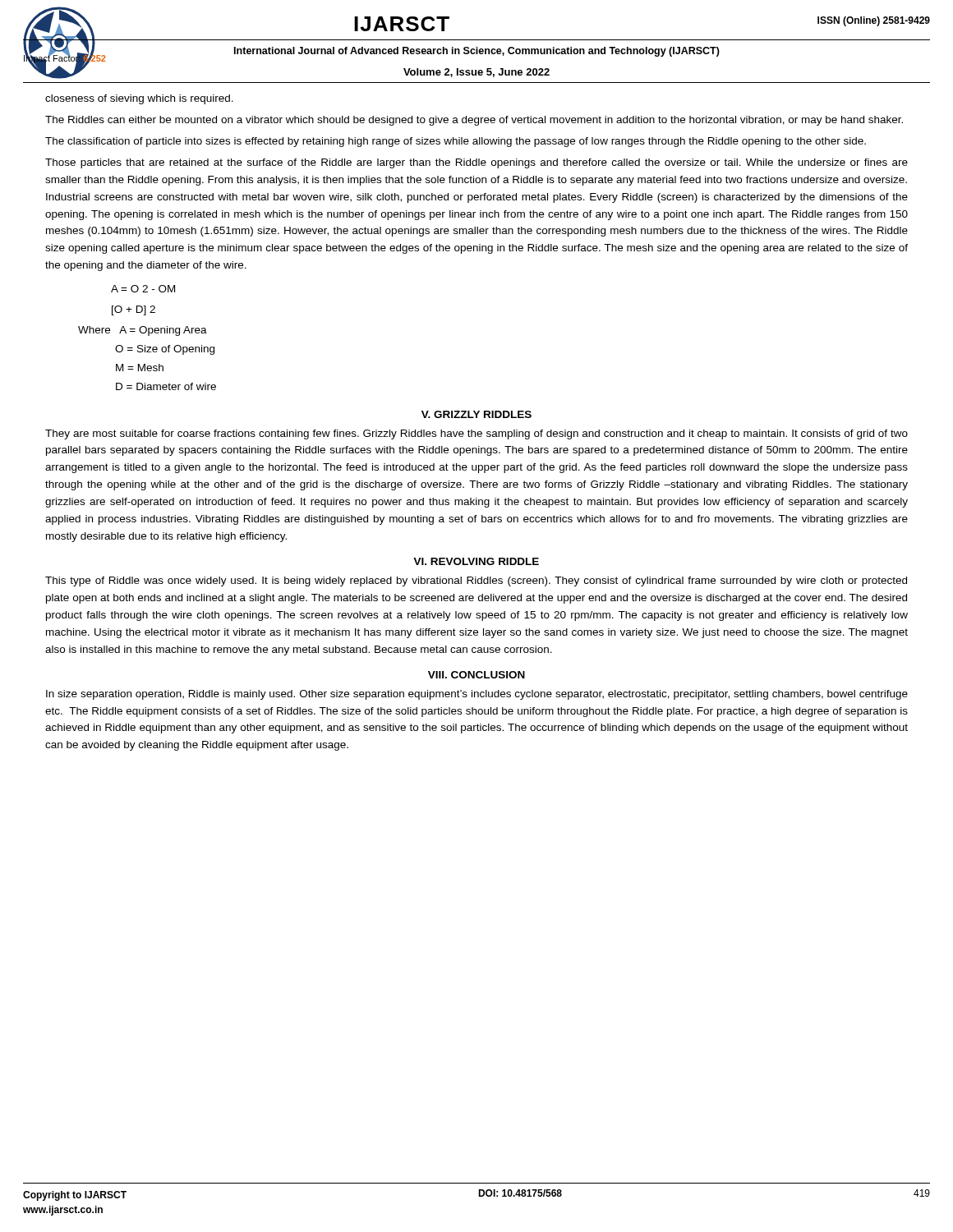Find "VI. REVOLVING RIDDLE" on this page

click(476, 561)
